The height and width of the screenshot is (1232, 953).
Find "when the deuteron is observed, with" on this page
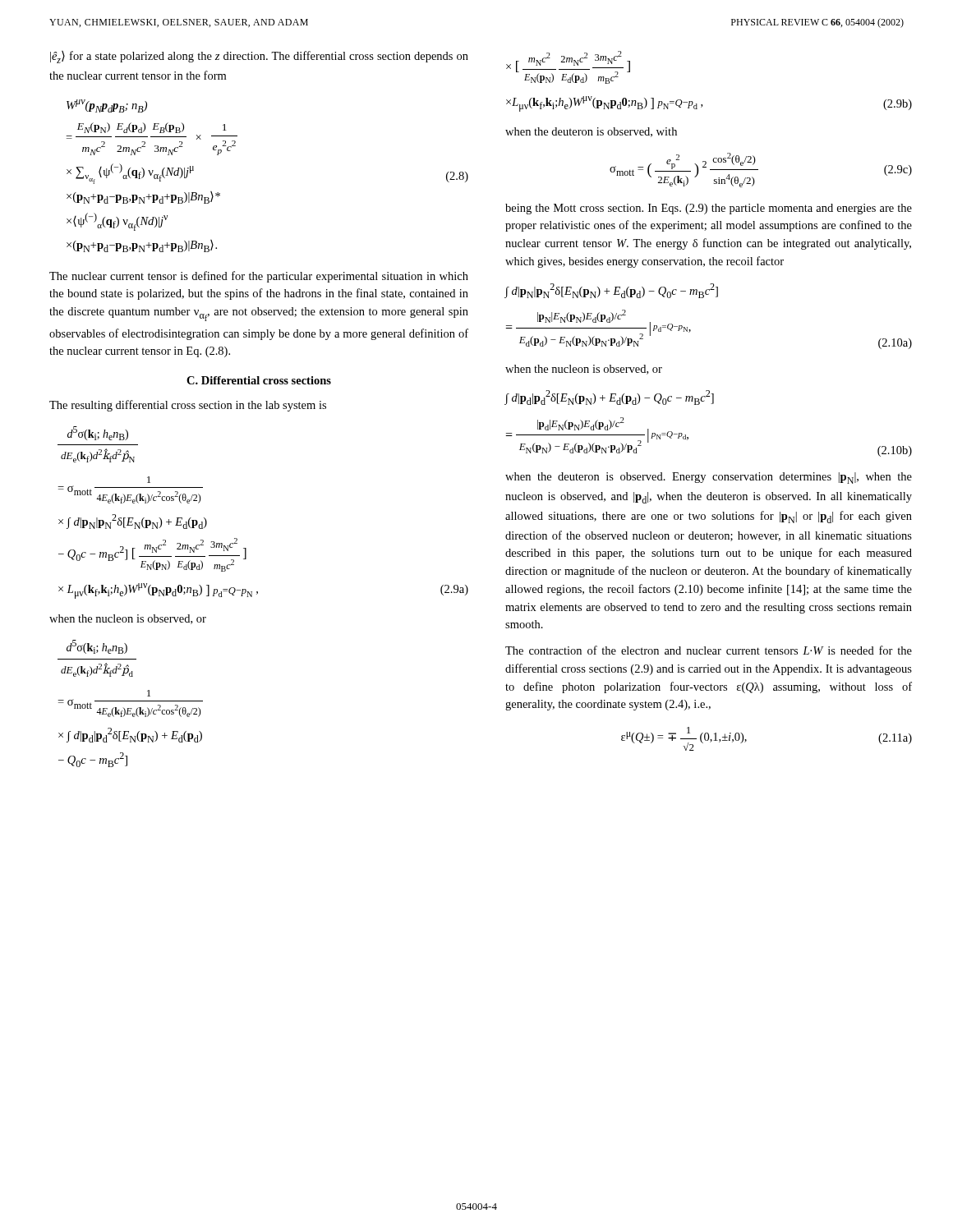(x=591, y=131)
